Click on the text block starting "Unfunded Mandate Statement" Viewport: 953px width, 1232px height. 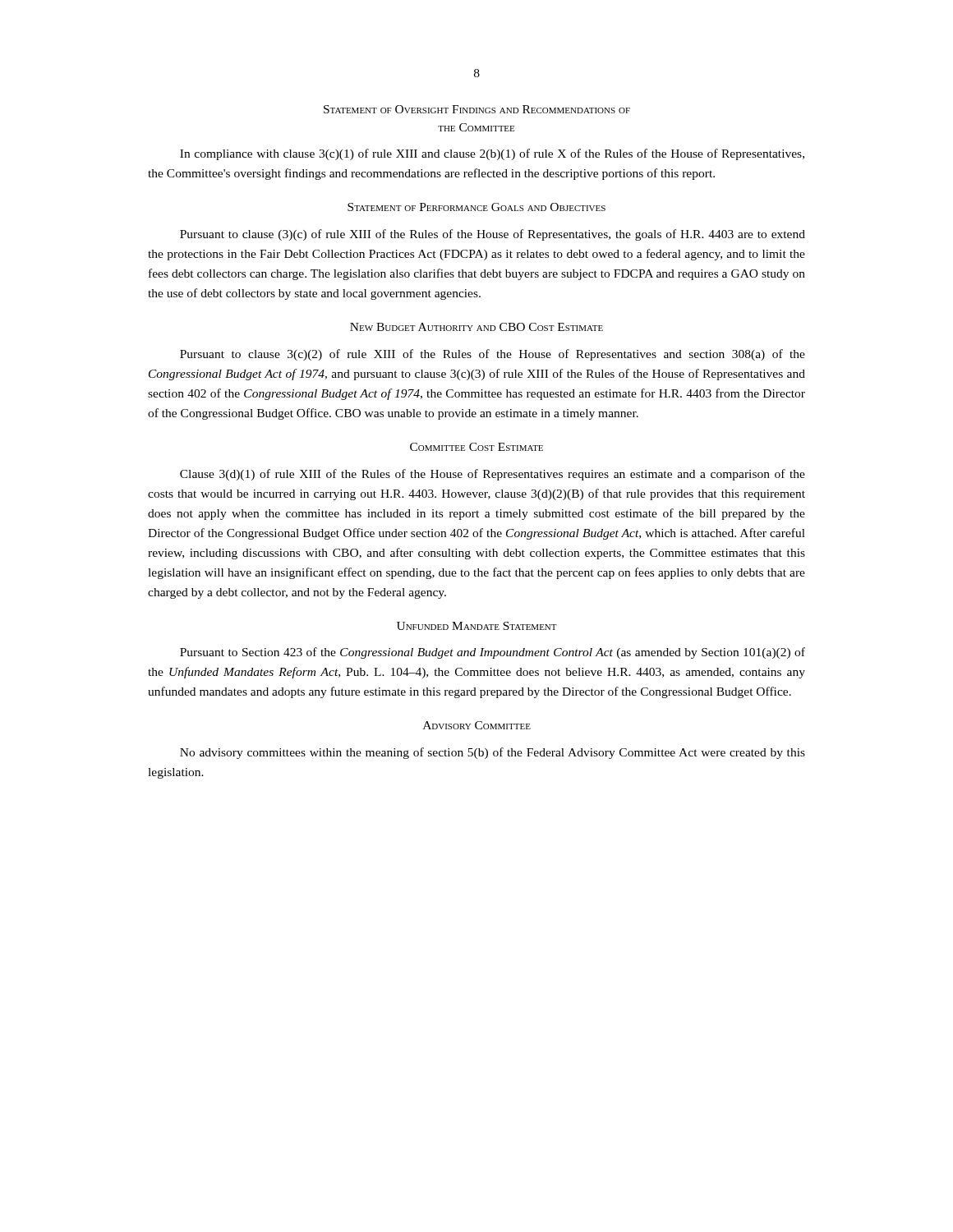point(476,625)
